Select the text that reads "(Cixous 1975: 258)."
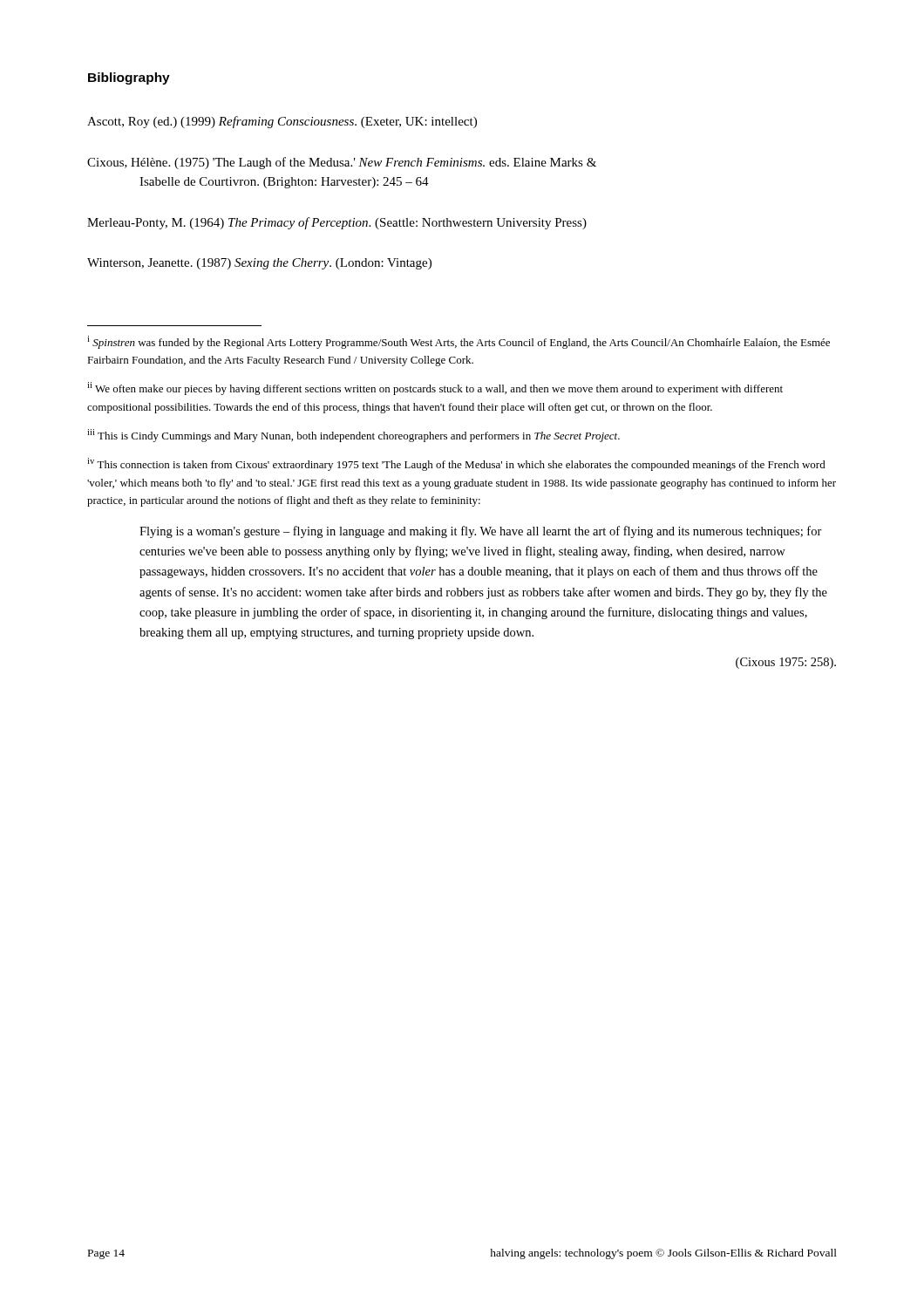 point(786,662)
